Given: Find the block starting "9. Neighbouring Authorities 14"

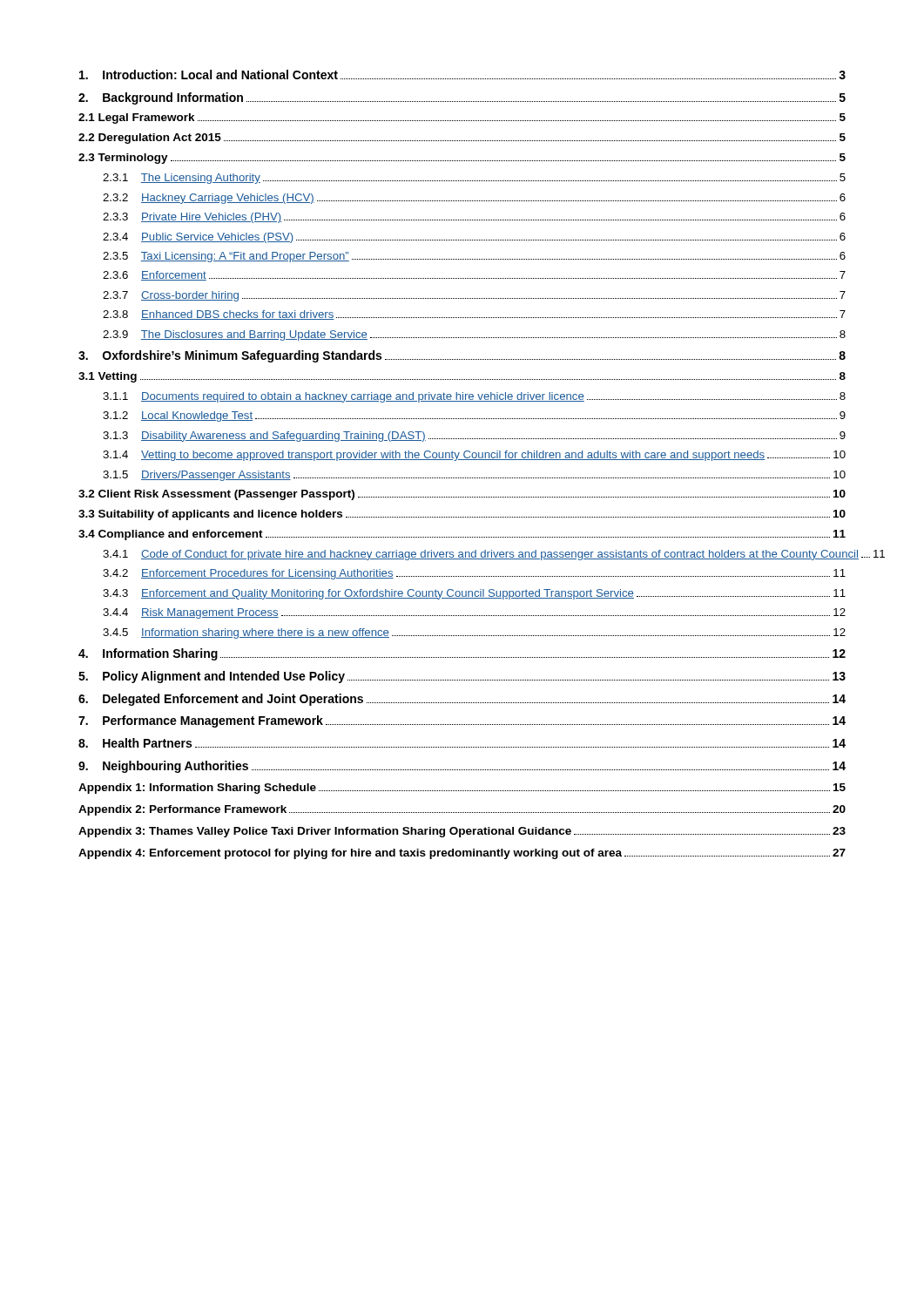Looking at the screenshot, I should coord(462,766).
